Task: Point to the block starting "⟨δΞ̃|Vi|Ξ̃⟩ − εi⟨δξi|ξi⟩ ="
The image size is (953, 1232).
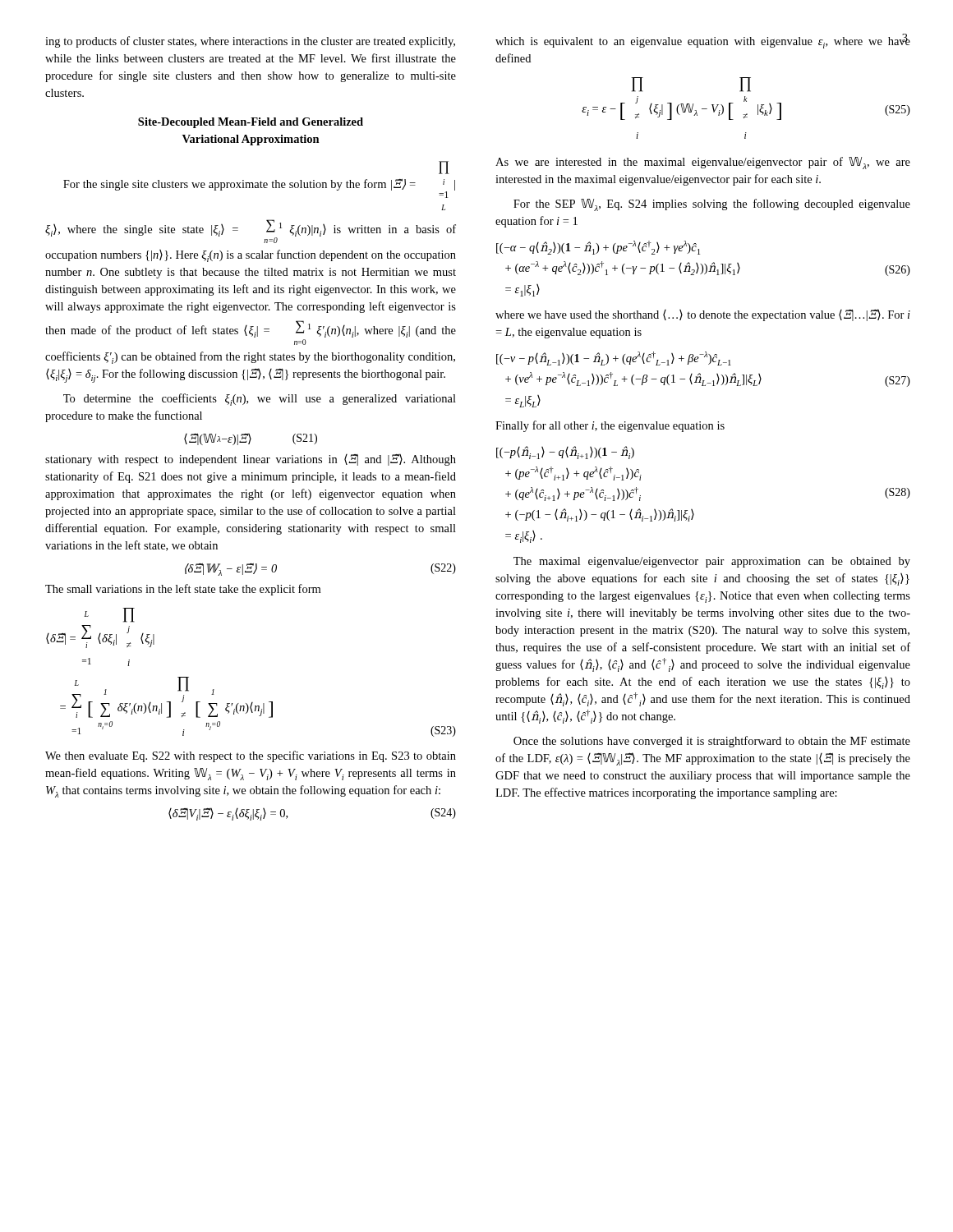Action: pos(251,813)
